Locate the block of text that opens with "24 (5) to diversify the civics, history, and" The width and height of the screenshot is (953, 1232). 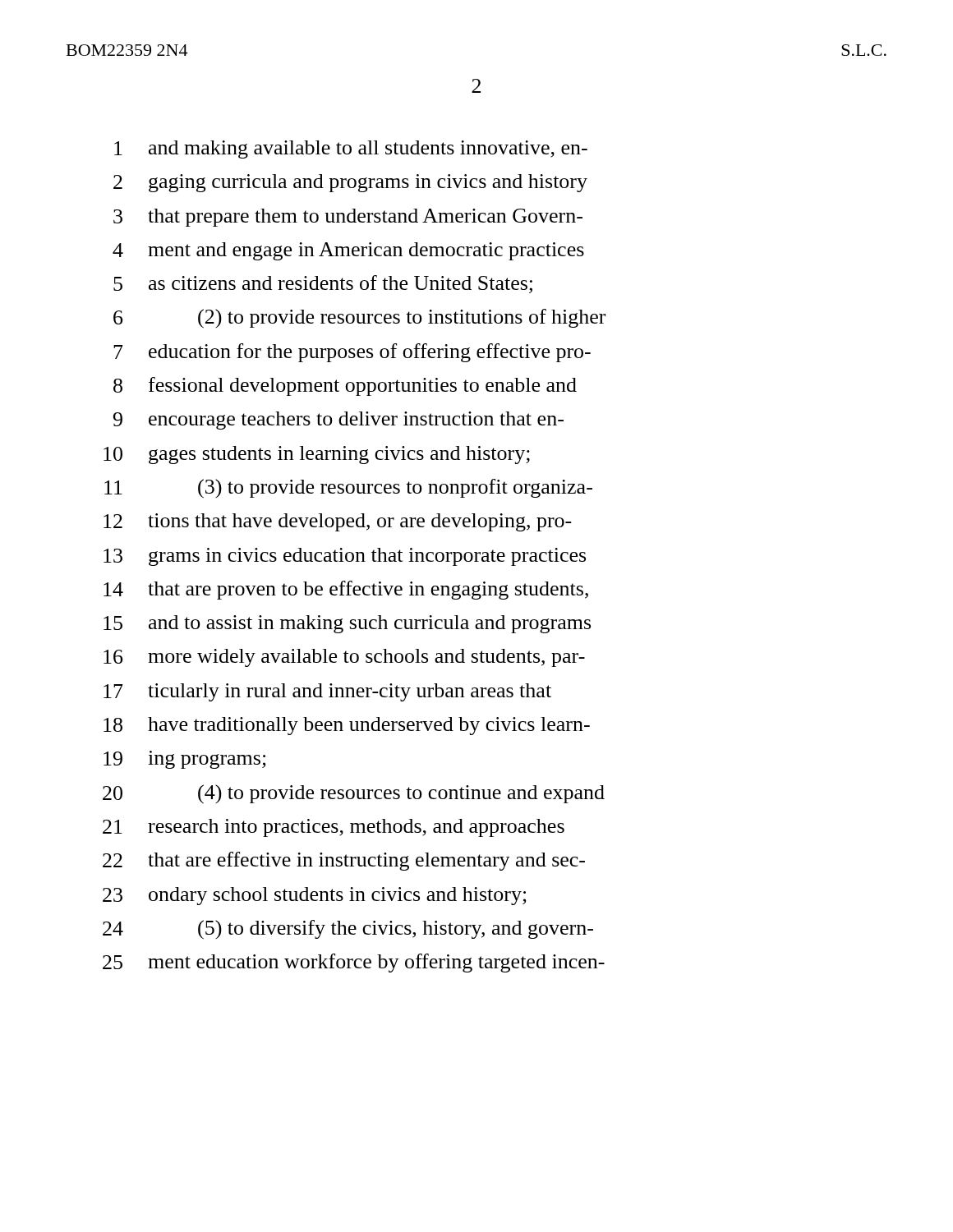click(x=476, y=945)
